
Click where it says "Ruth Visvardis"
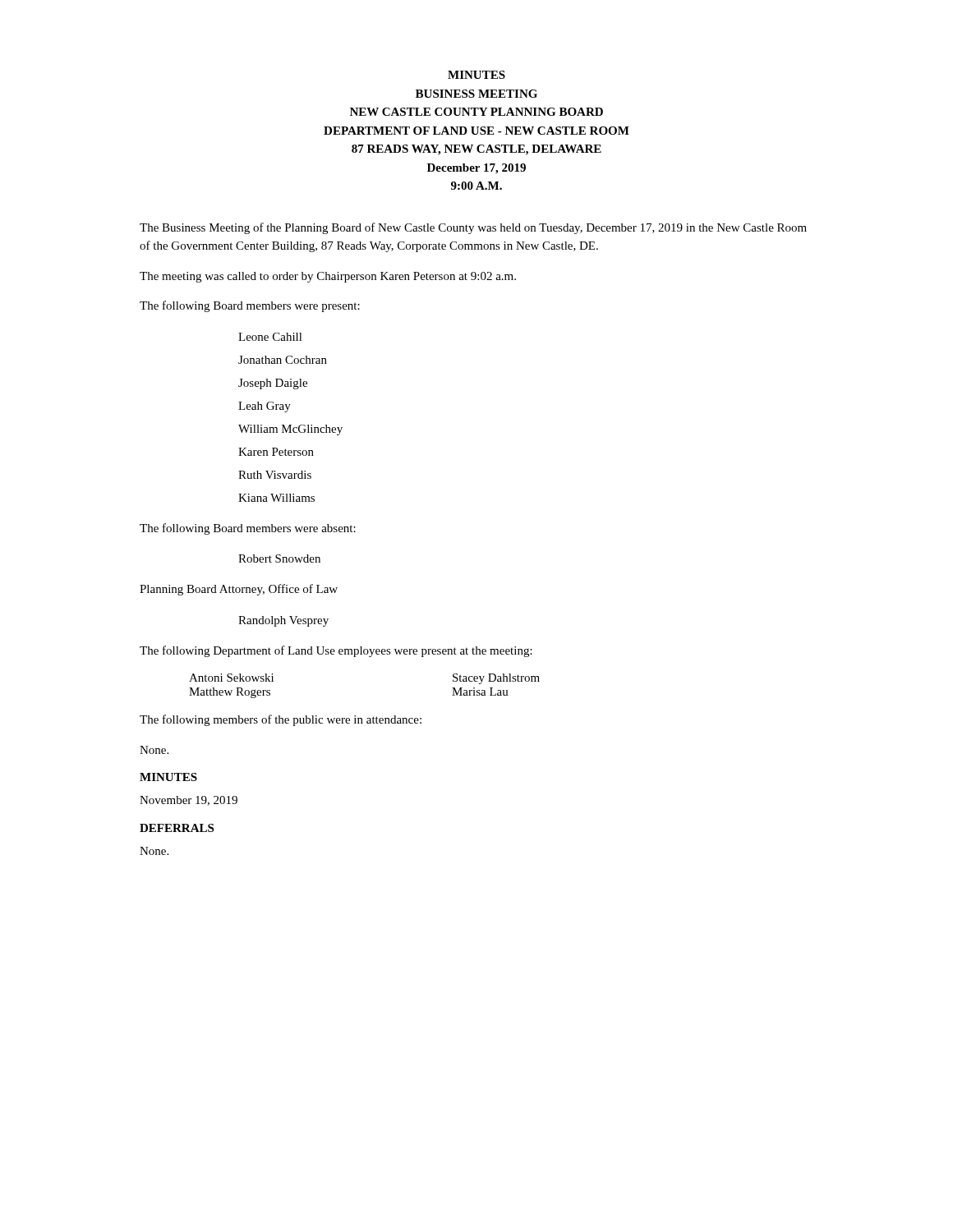275,474
